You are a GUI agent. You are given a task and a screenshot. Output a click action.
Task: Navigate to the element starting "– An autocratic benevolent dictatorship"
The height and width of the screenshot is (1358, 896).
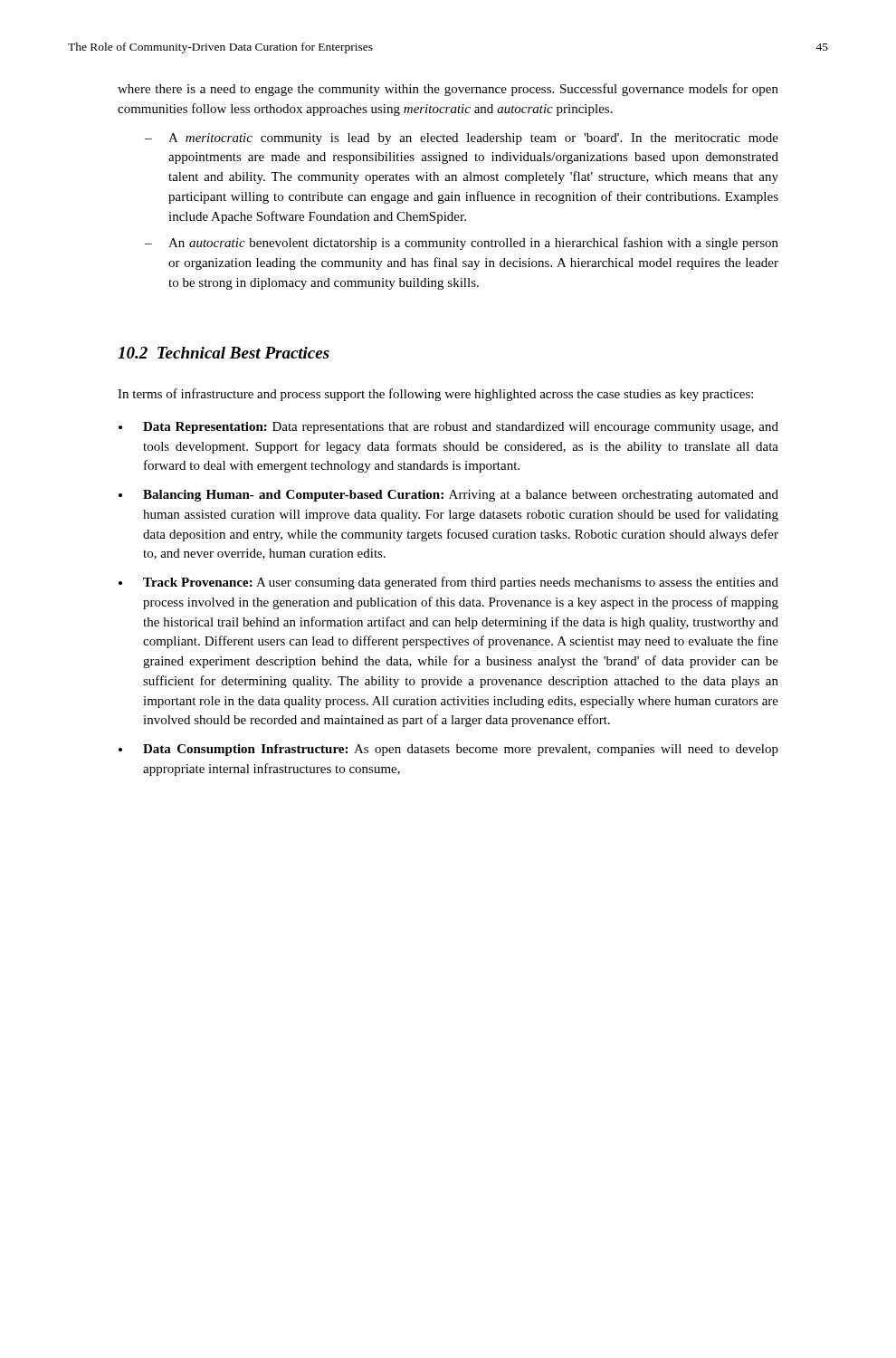coord(462,263)
